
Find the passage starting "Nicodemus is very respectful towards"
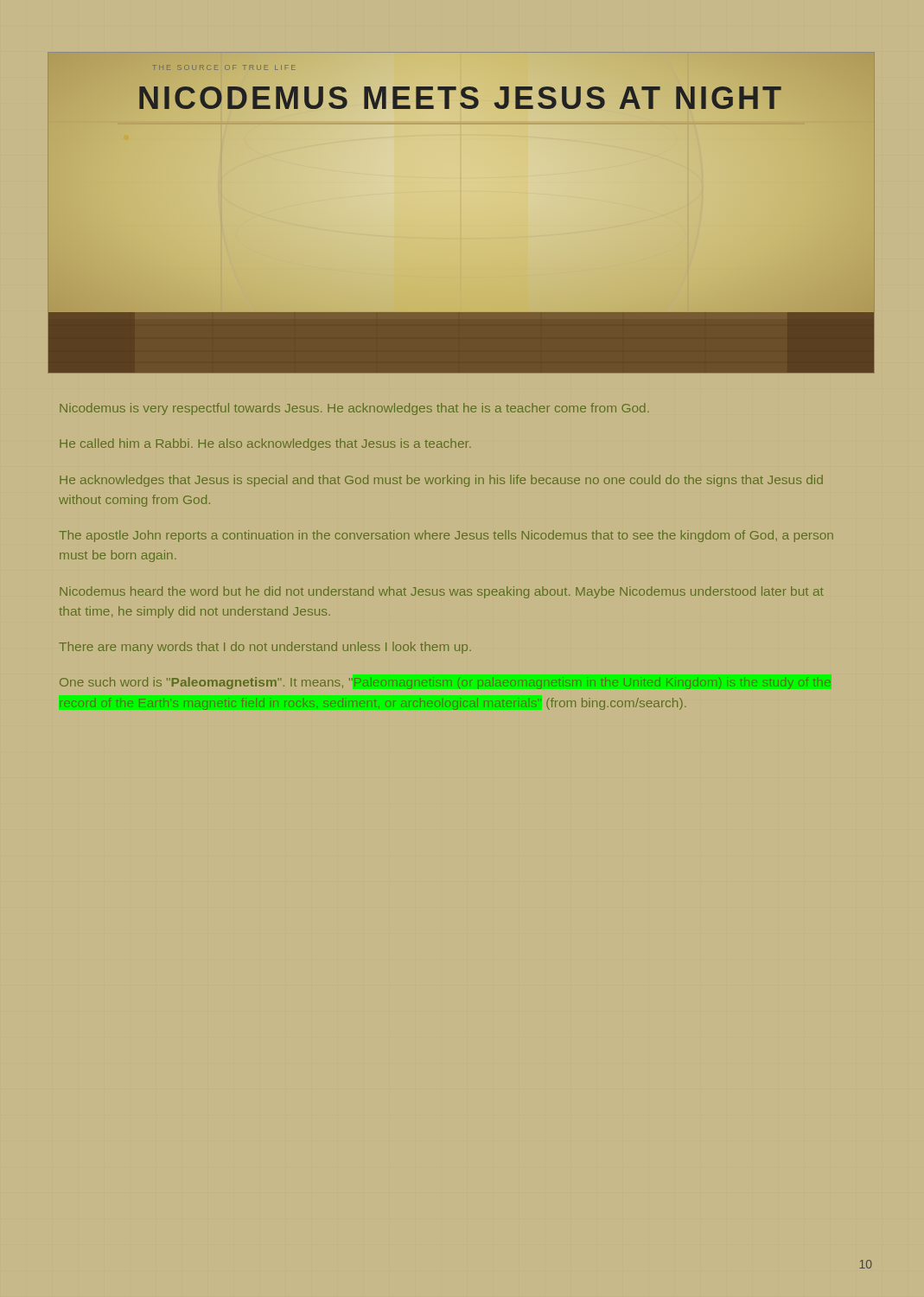(x=354, y=408)
